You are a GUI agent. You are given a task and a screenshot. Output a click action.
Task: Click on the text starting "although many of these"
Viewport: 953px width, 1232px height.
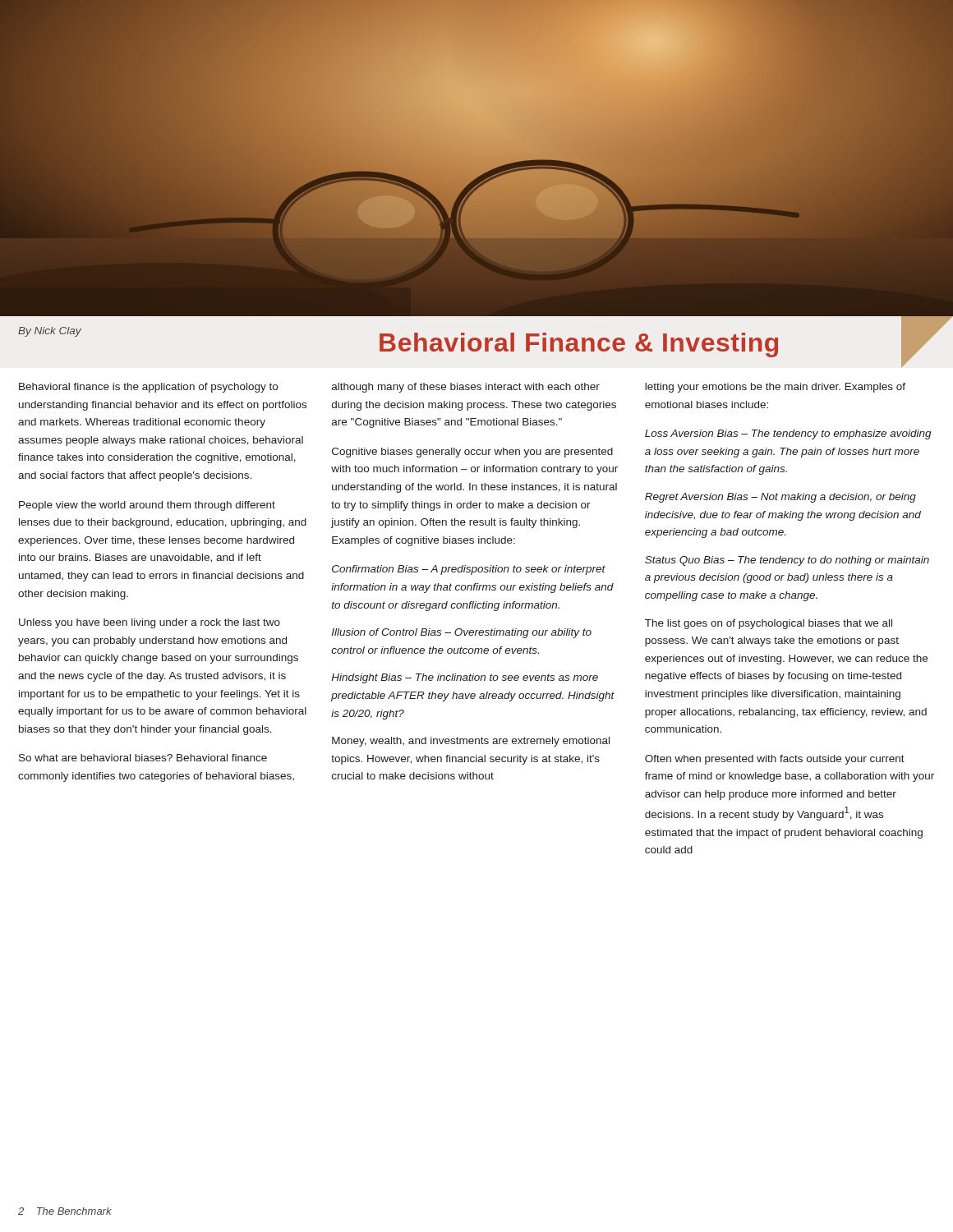point(476,581)
